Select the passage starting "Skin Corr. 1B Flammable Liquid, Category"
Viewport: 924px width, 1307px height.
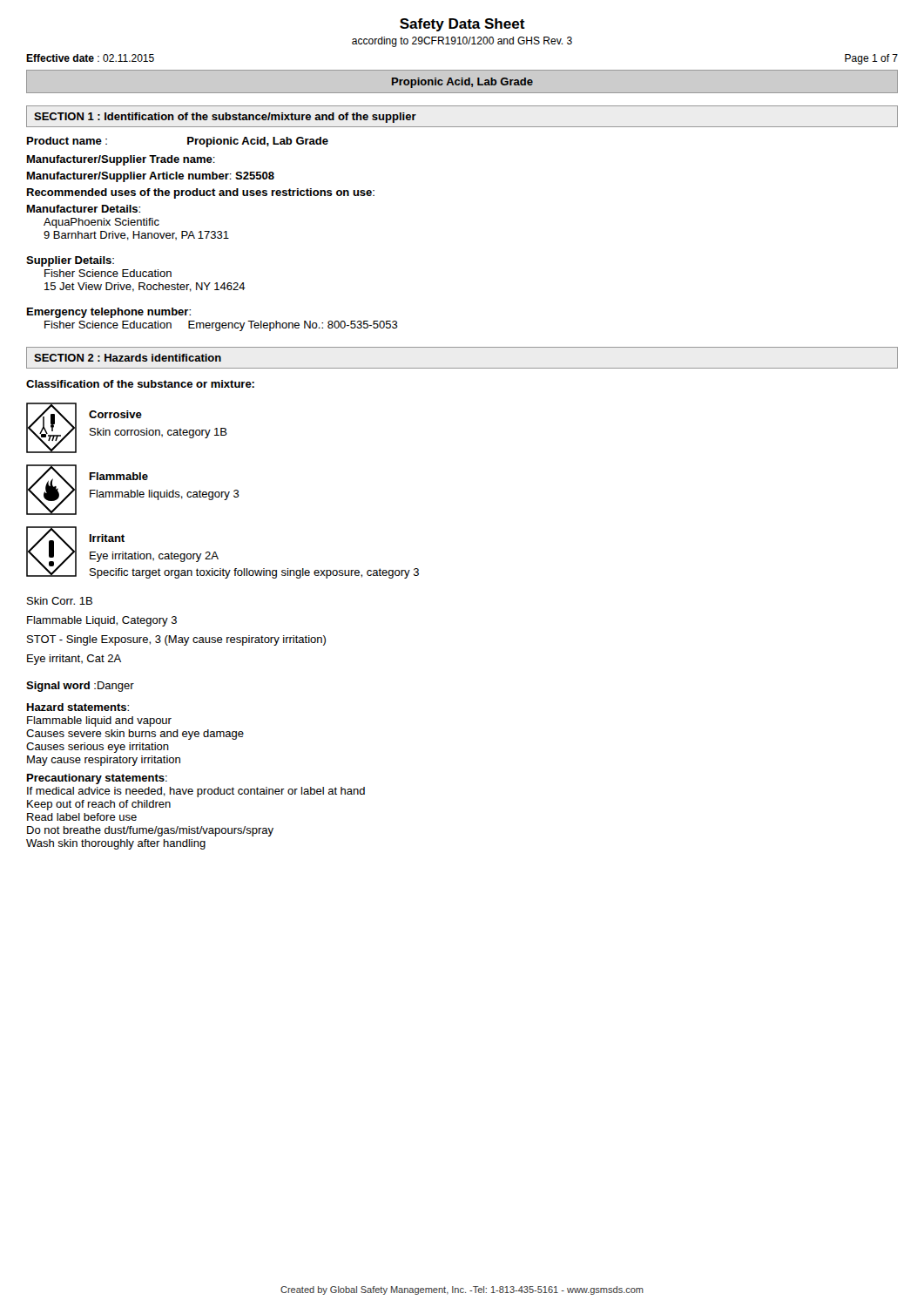coord(176,629)
